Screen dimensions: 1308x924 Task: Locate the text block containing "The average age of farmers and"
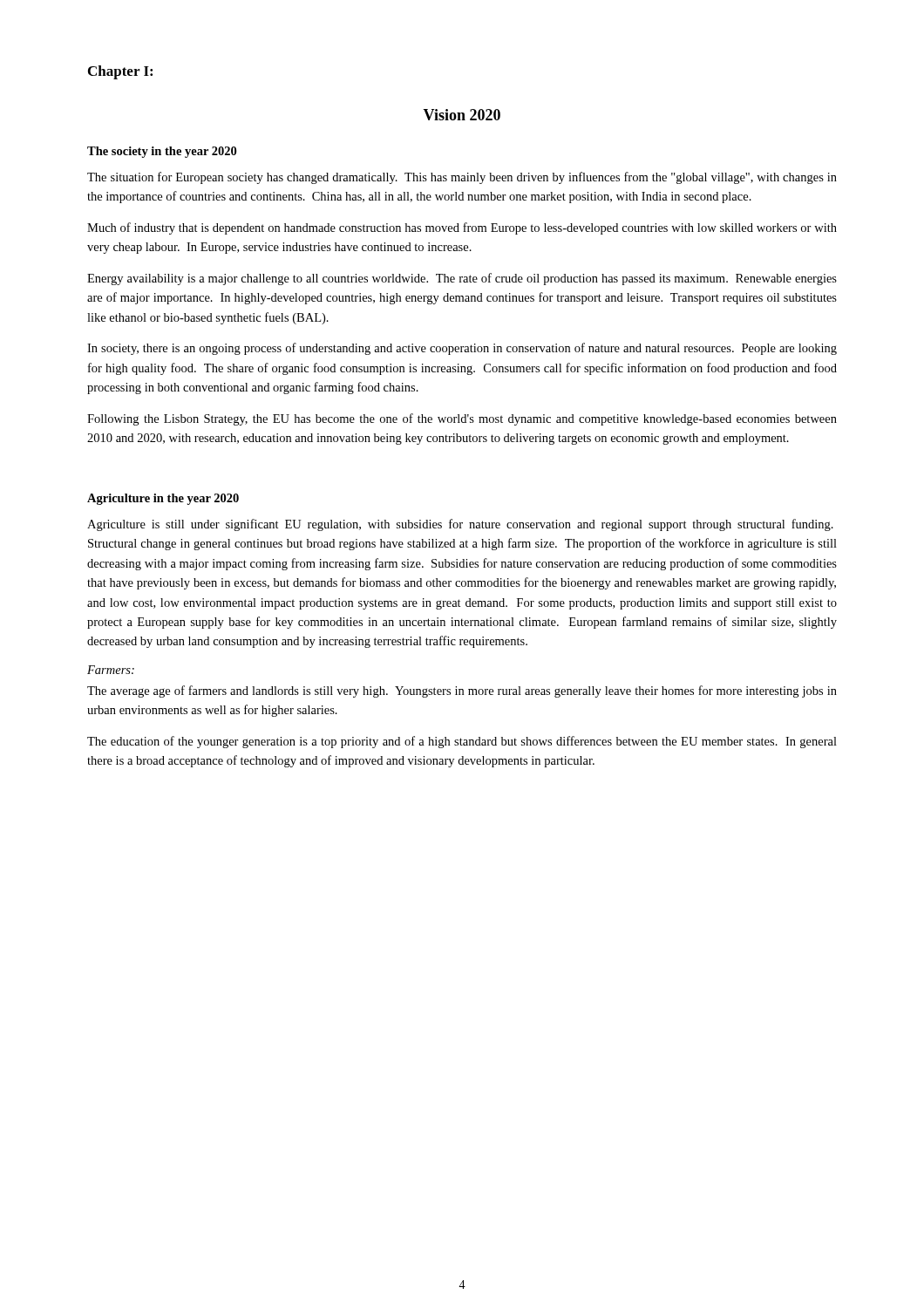[462, 700]
